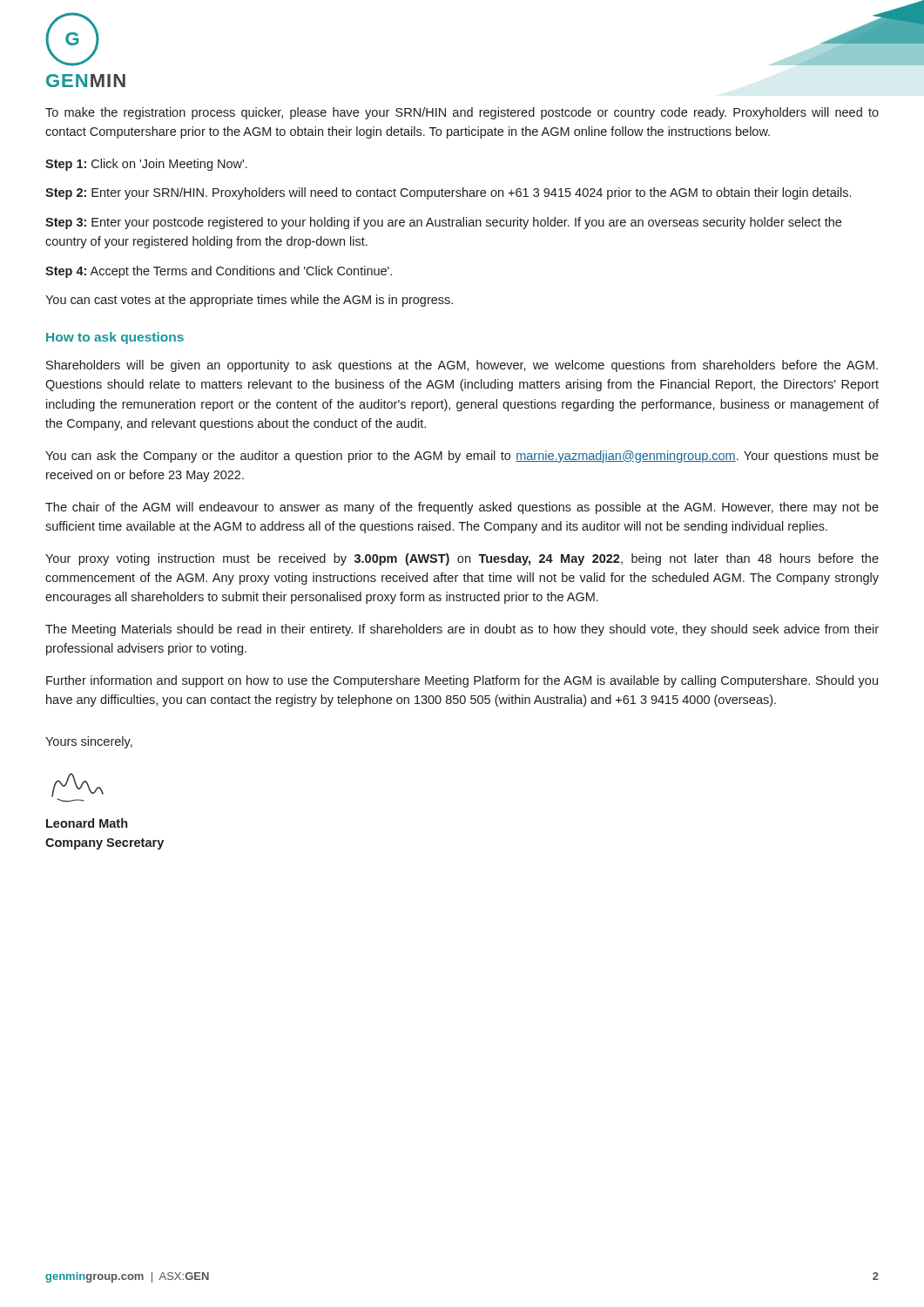This screenshot has height=1307, width=924.
Task: Find the text starting "The Meeting Materials"
Action: [462, 639]
